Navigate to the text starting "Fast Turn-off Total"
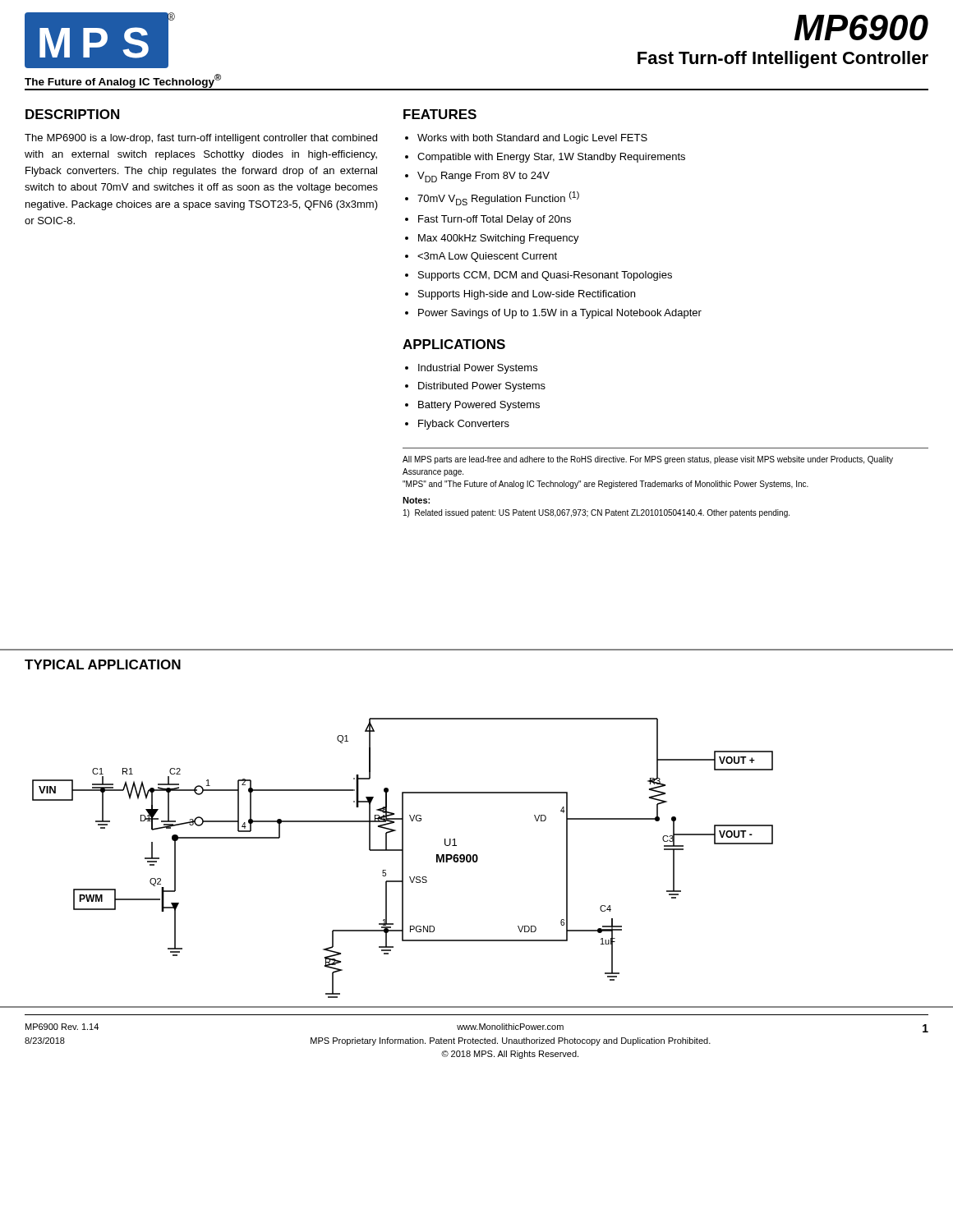The height and width of the screenshot is (1232, 953). (494, 219)
